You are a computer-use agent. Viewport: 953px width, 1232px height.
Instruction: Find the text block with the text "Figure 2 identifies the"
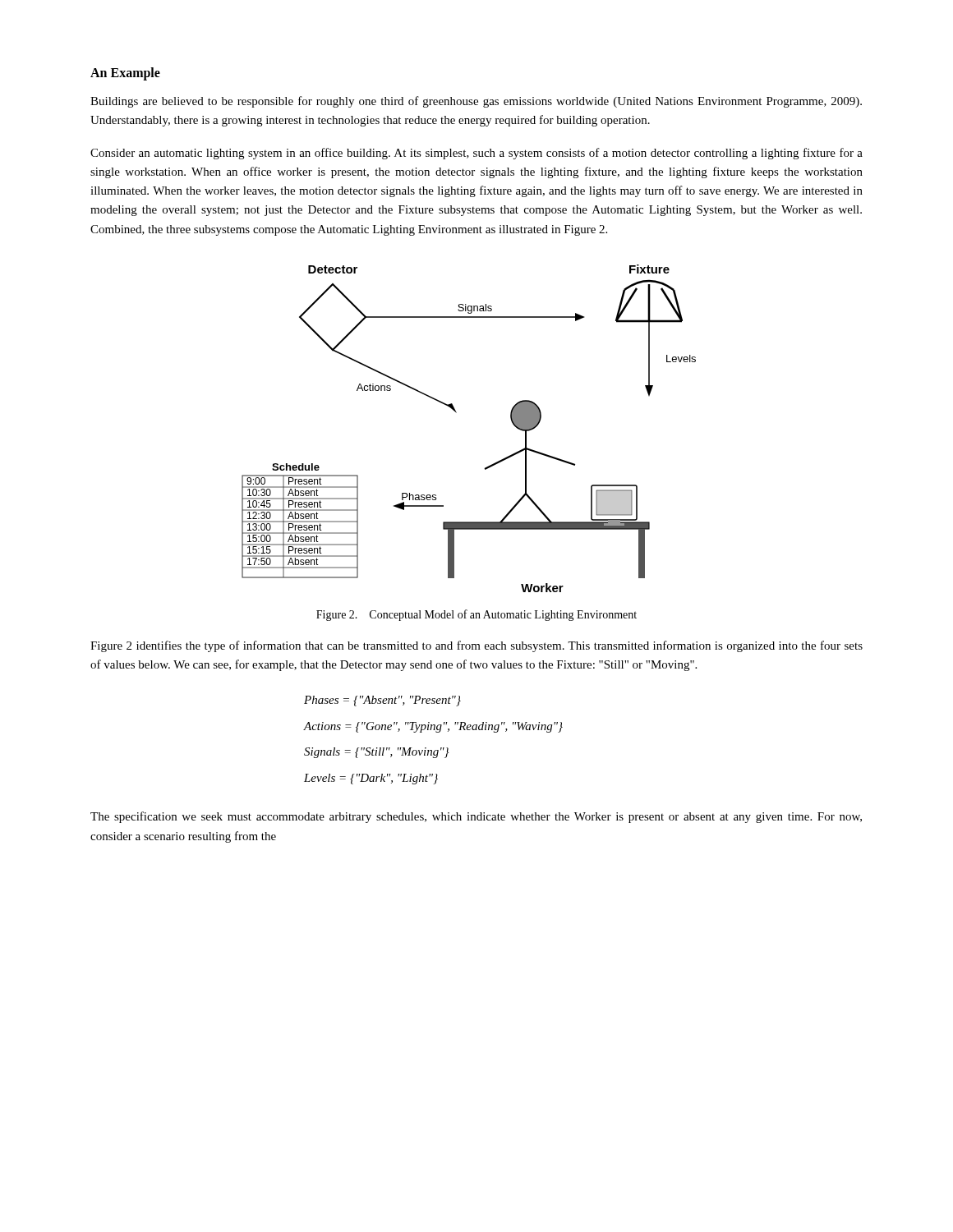point(476,655)
